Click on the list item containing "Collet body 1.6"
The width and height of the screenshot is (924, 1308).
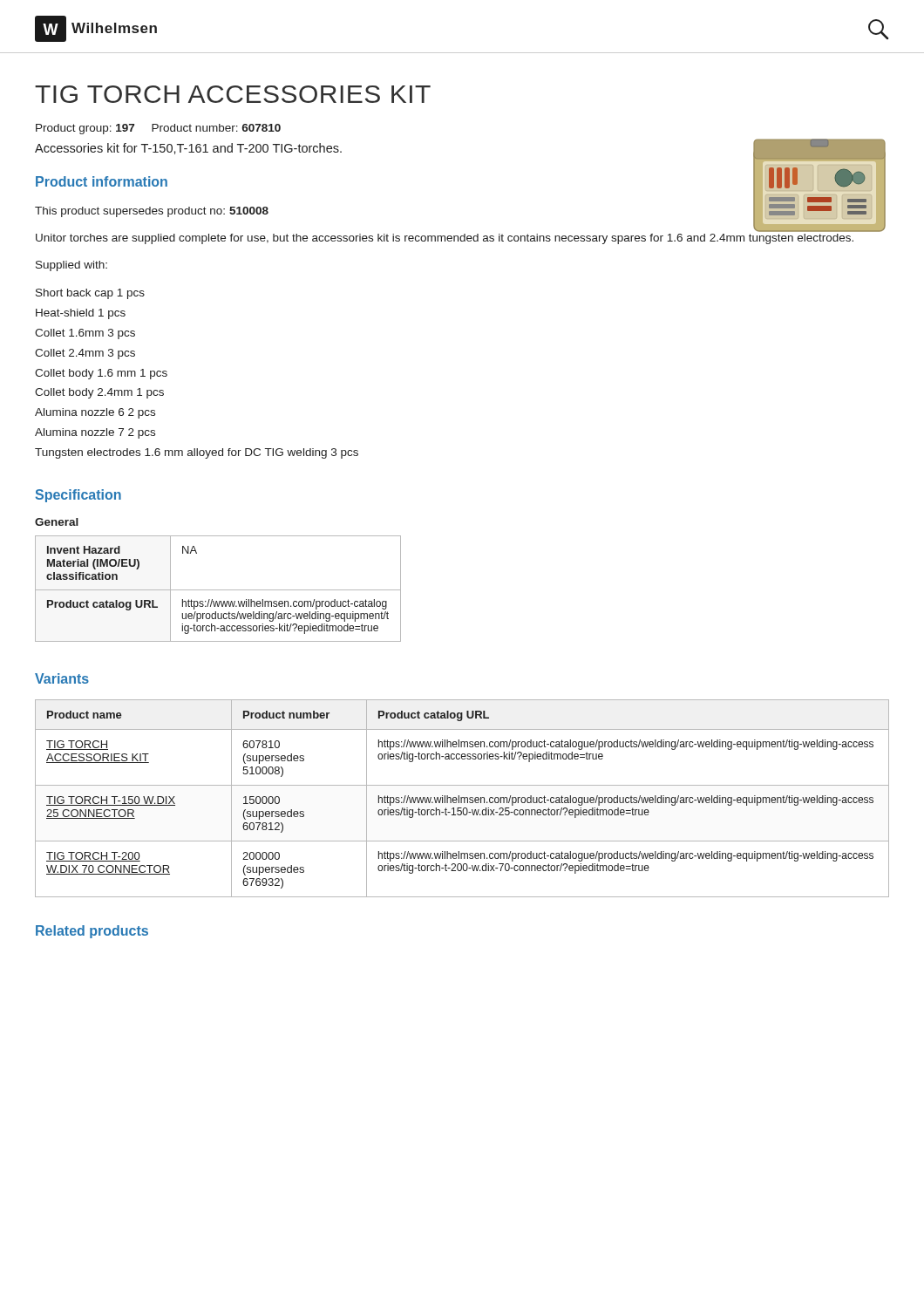pyautogui.click(x=101, y=372)
